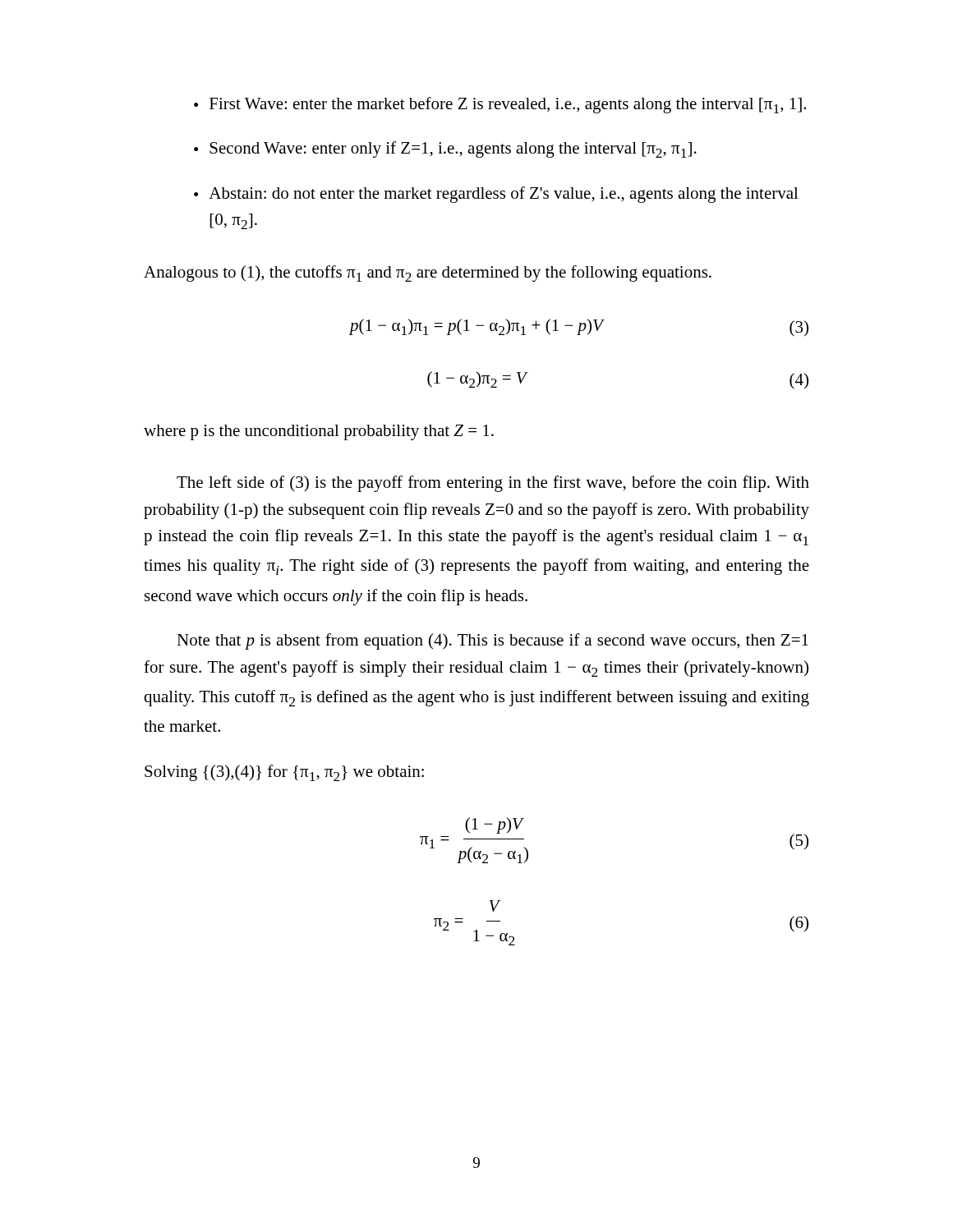Select the region starting "π2 = V1 − α2"
The image size is (953, 1232).
pyautogui.click(x=495, y=906)
